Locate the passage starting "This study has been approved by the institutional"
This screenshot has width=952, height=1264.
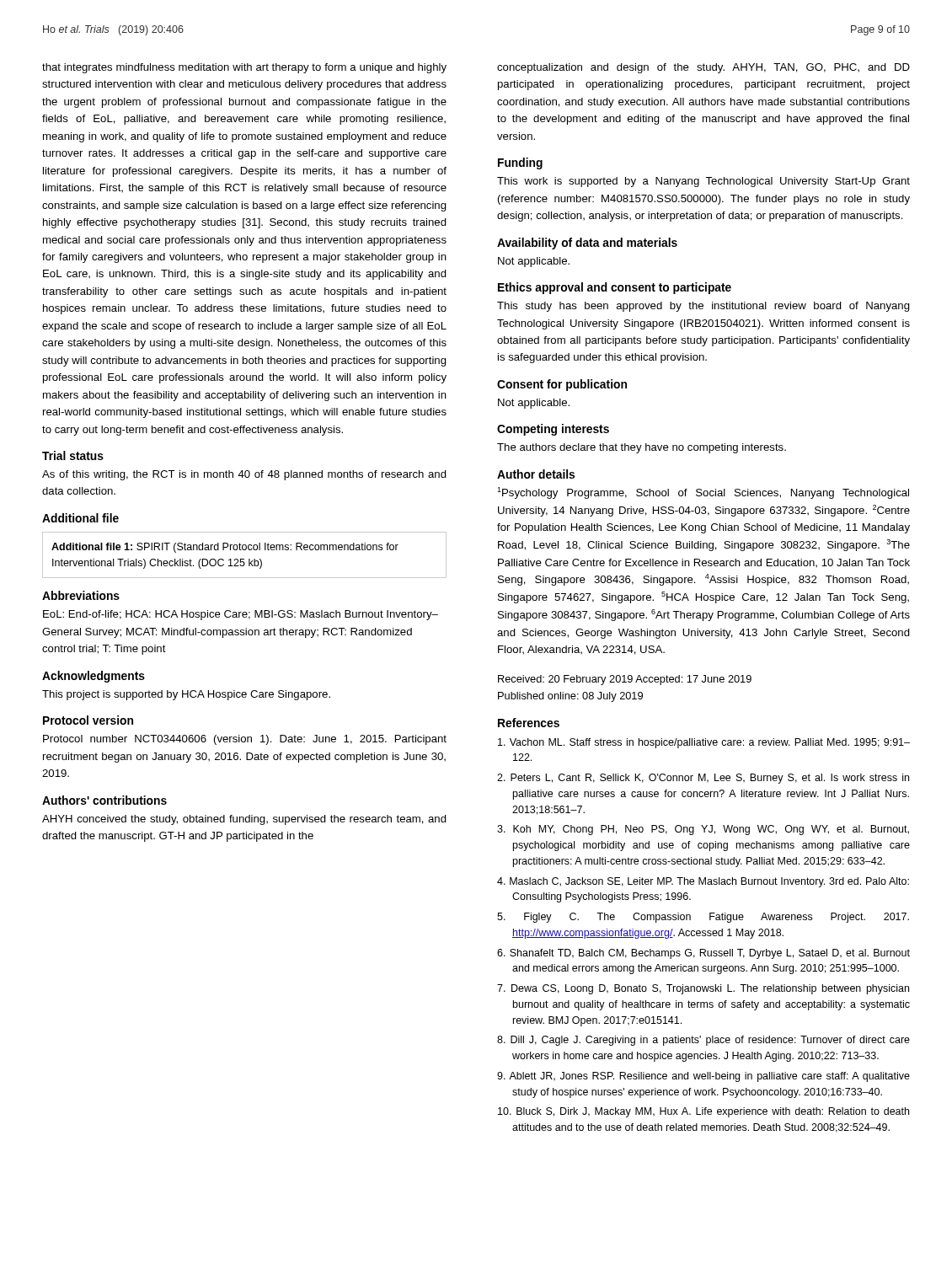coord(703,332)
